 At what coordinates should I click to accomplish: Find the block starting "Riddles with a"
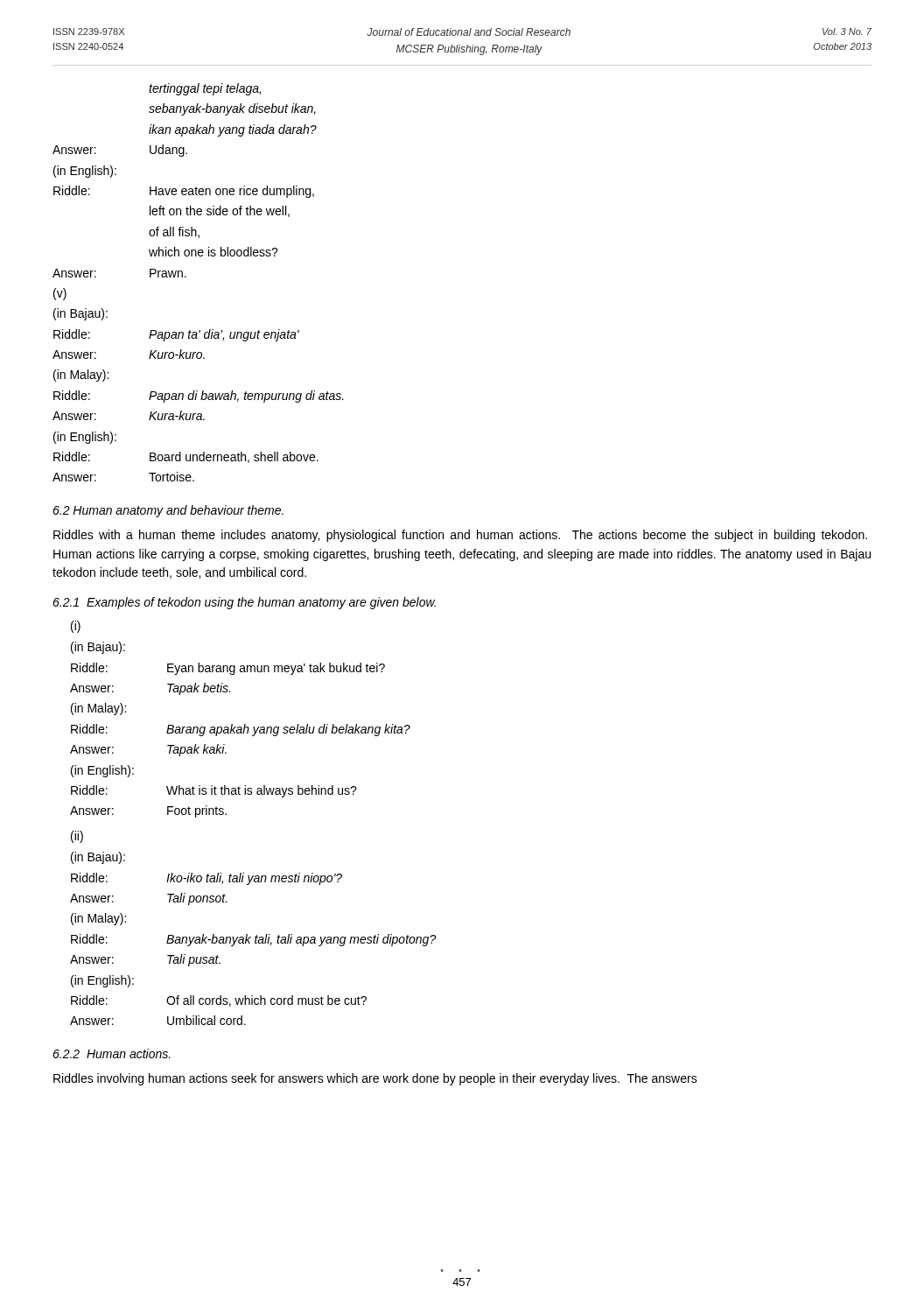click(x=462, y=554)
